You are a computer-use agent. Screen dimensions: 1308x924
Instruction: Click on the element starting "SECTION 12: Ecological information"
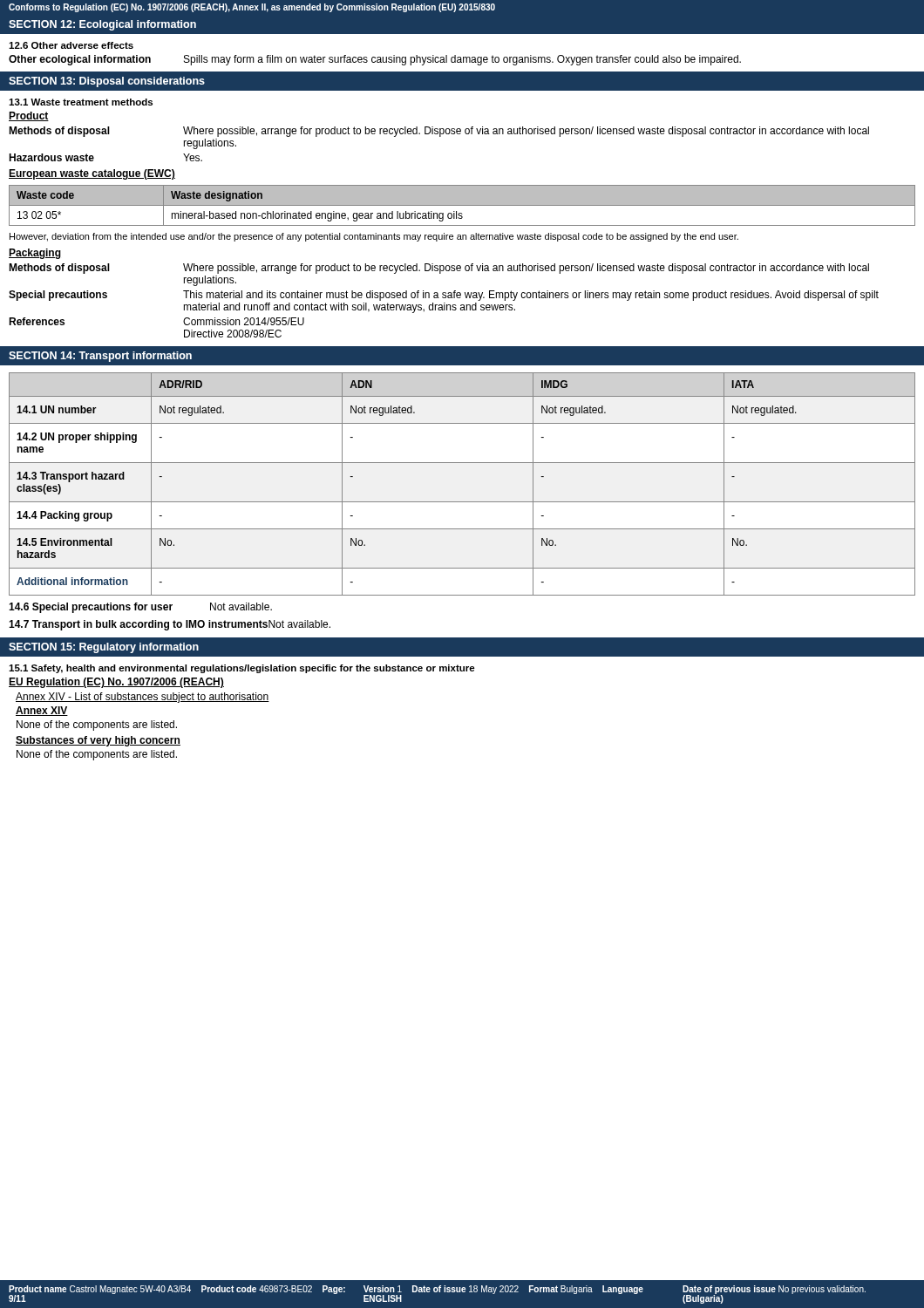tap(103, 24)
